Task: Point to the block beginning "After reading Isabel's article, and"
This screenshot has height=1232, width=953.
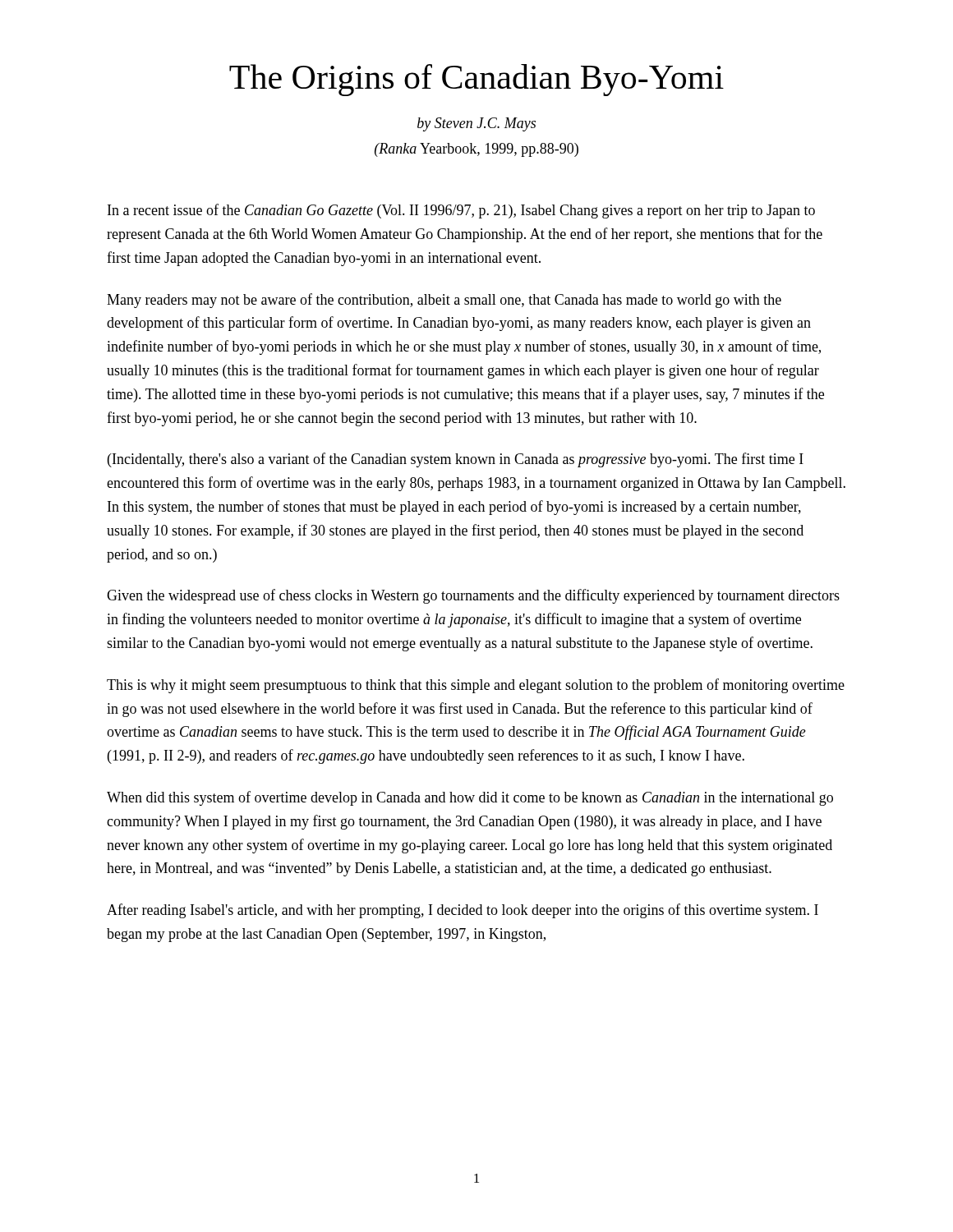Action: [463, 922]
